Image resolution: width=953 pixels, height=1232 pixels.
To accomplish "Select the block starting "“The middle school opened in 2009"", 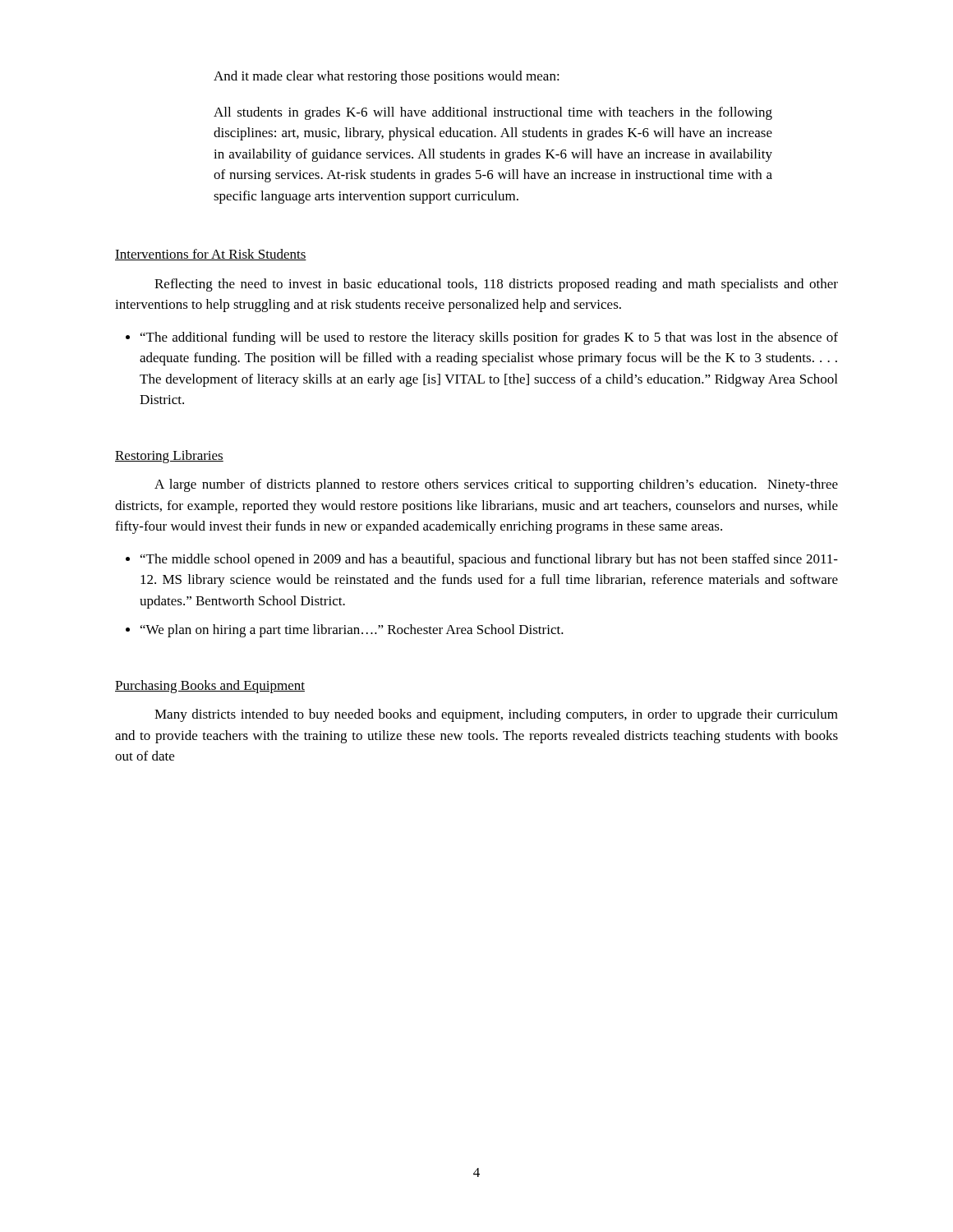I will point(489,579).
